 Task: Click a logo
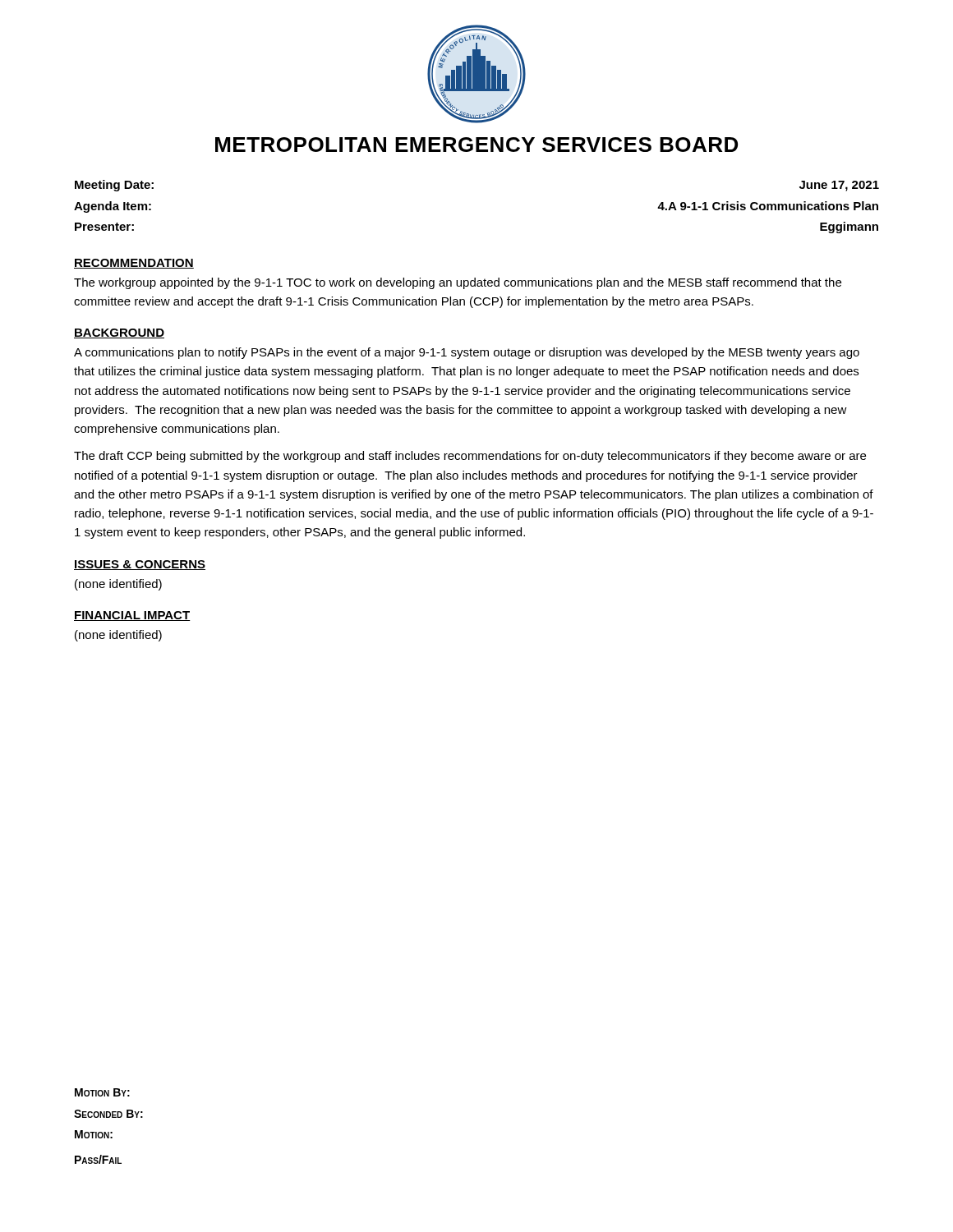476,75
